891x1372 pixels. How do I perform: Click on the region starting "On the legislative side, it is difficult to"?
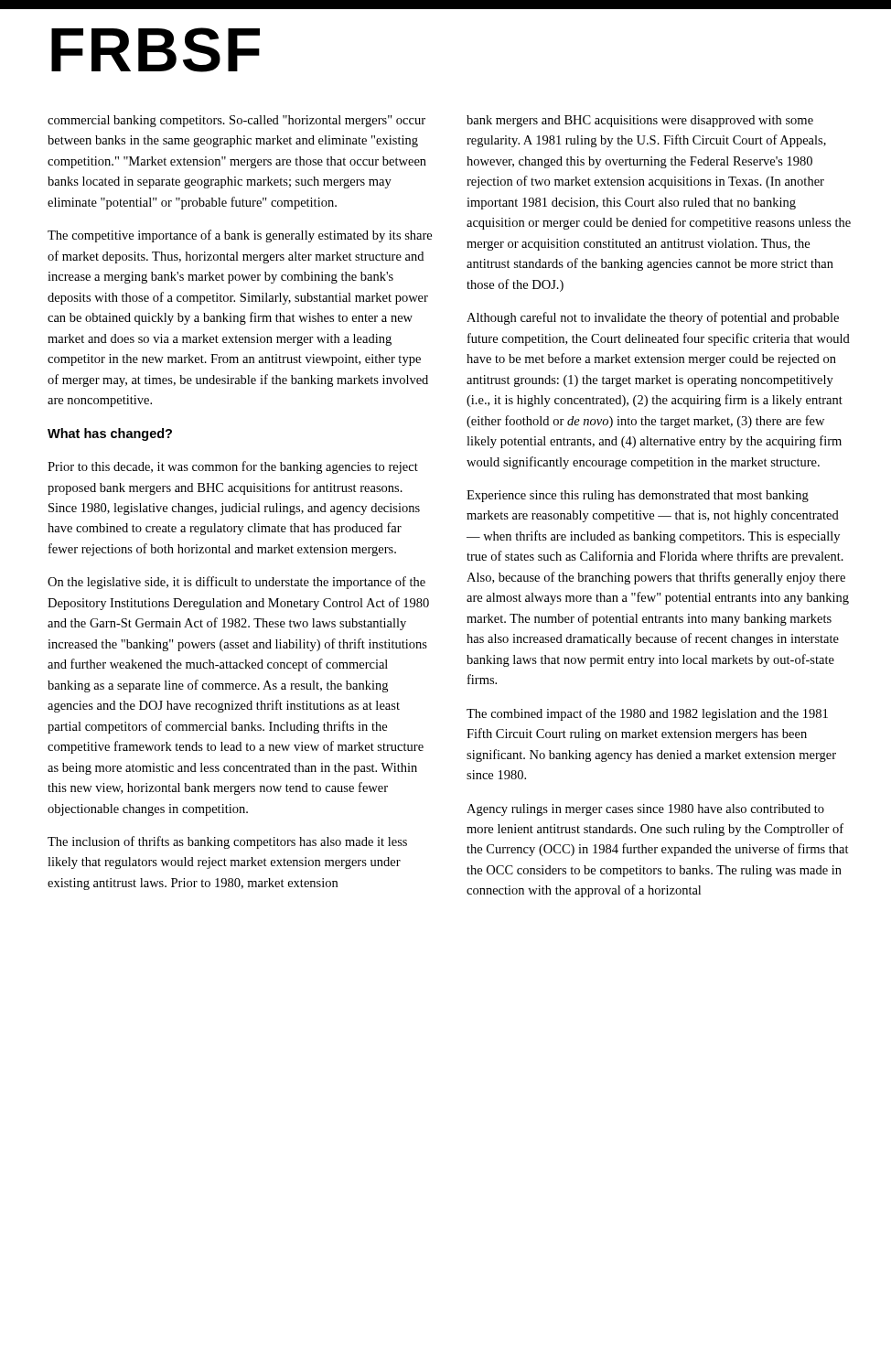click(x=241, y=695)
